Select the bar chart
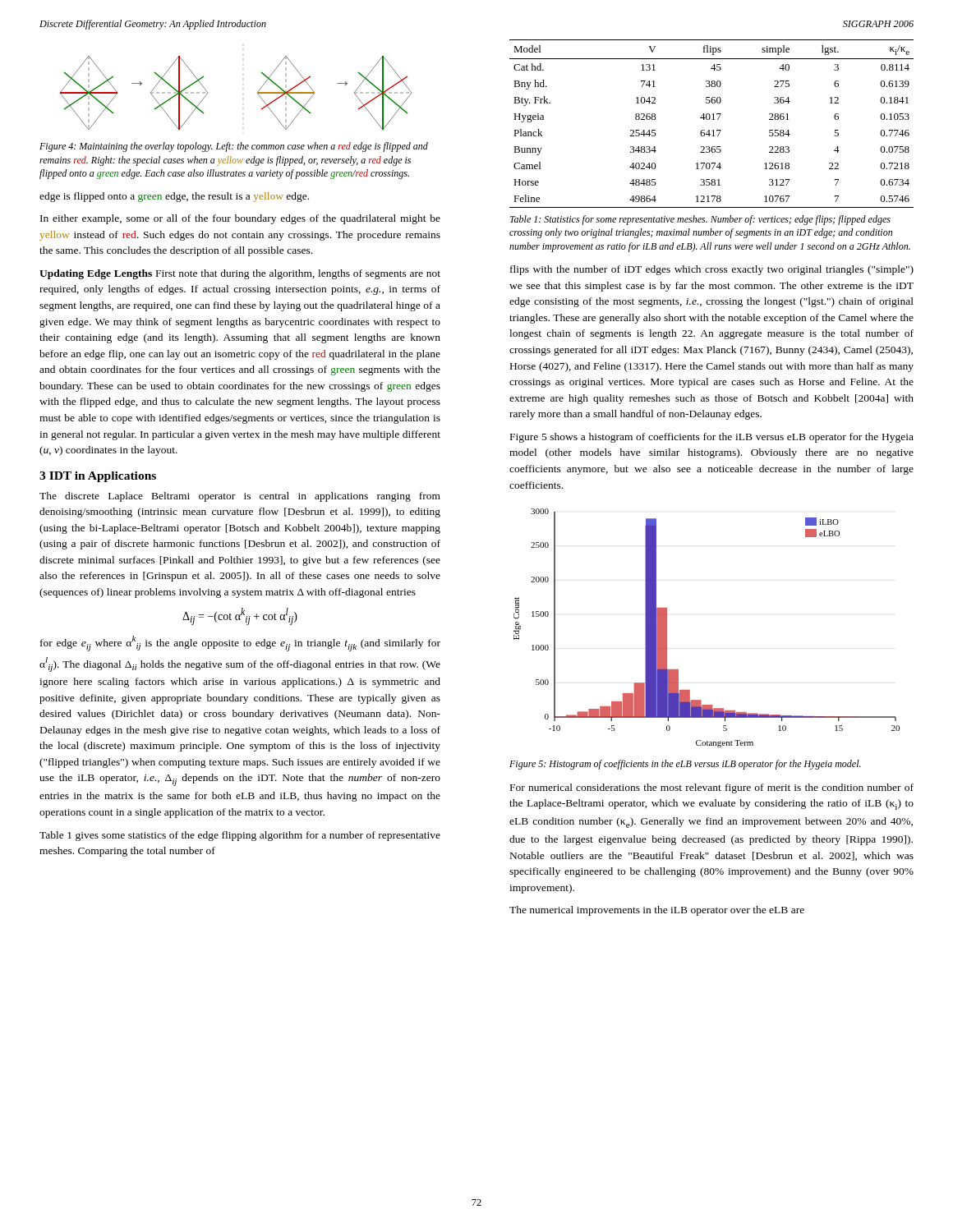 pyautogui.click(x=711, y=627)
